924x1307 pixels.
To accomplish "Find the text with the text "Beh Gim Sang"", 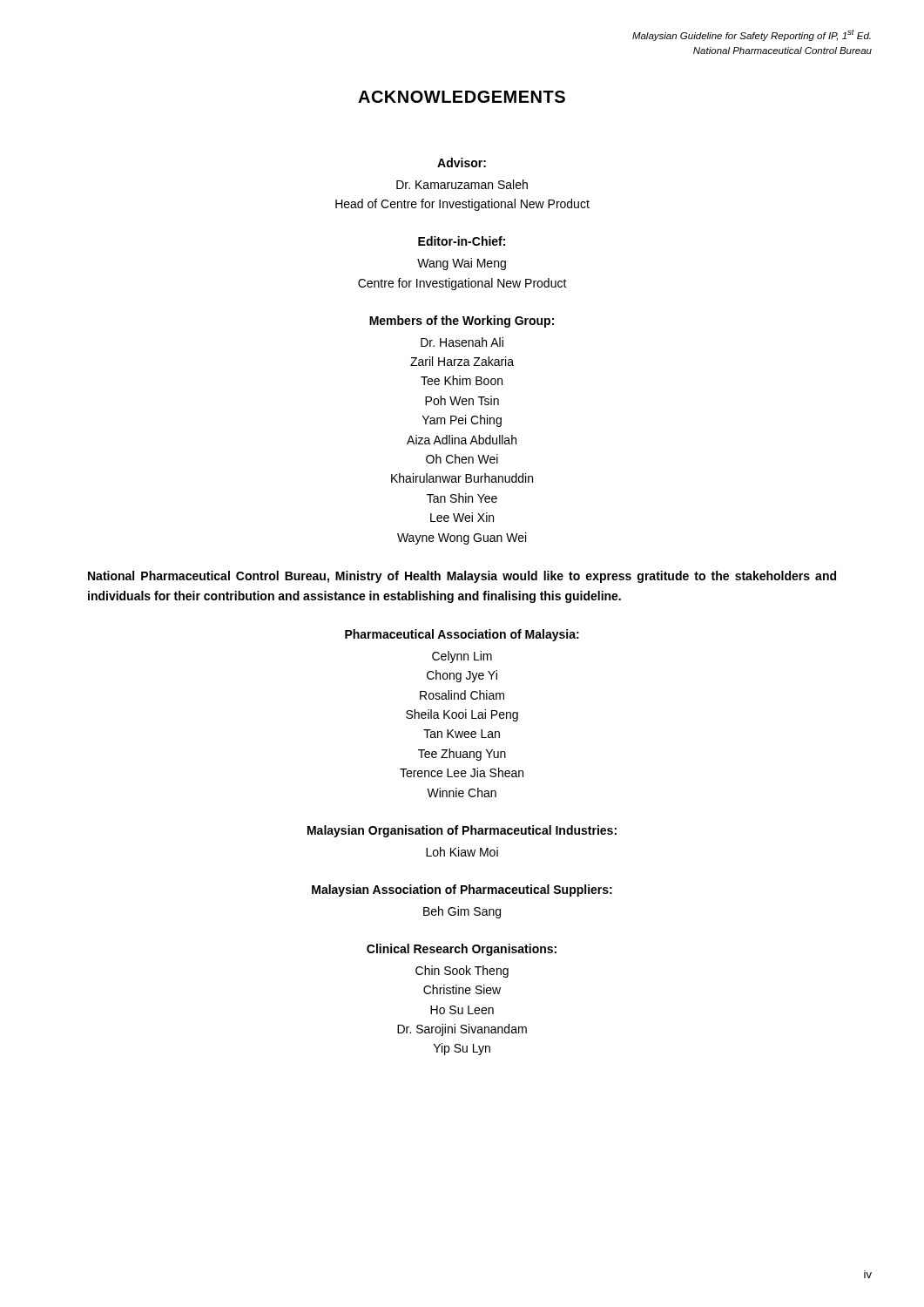I will coord(462,911).
